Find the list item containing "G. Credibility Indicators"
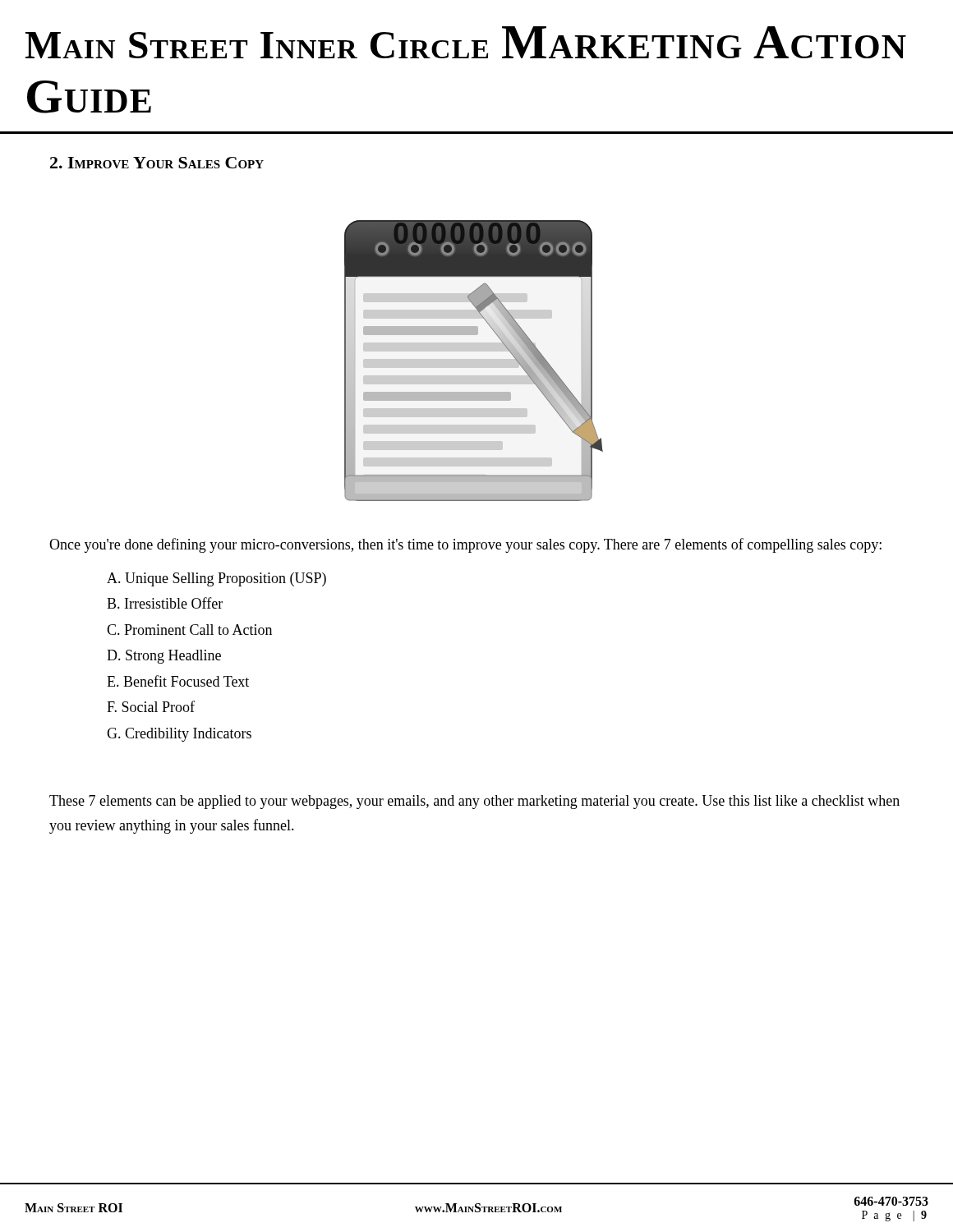Screen dimensions: 1232x953 [x=179, y=733]
